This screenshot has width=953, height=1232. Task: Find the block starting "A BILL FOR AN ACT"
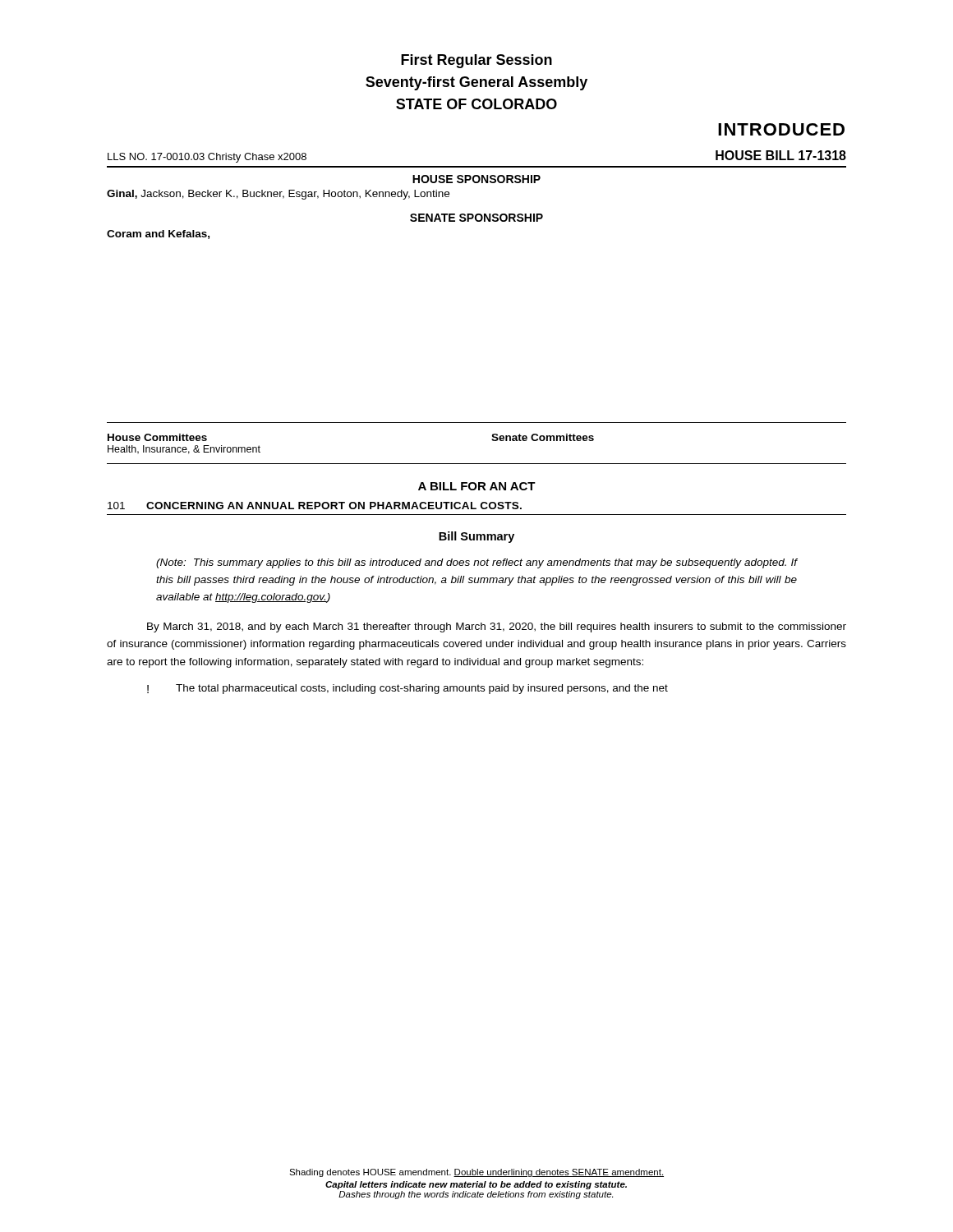click(476, 486)
